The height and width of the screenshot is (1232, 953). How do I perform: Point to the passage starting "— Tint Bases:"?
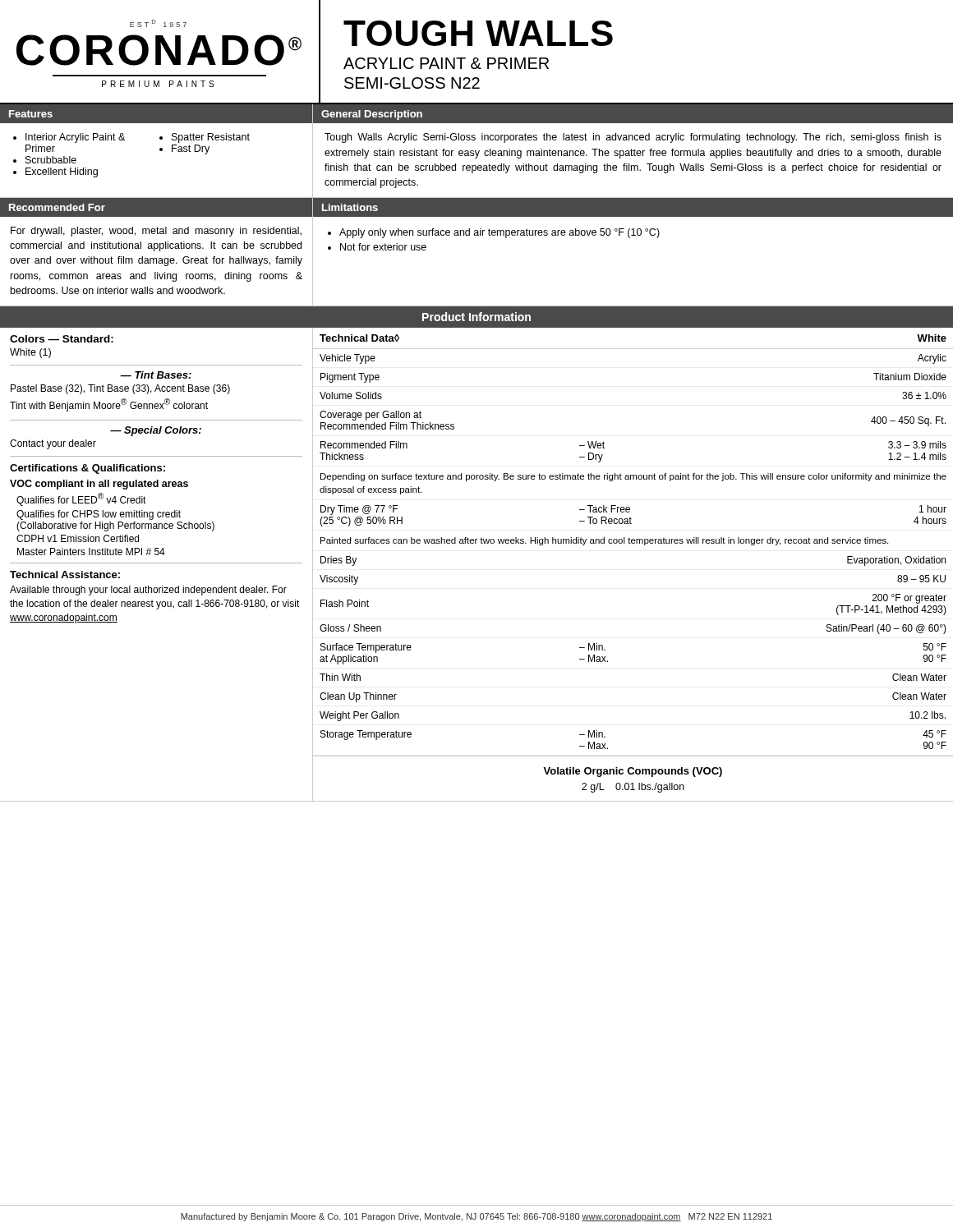[x=156, y=375]
